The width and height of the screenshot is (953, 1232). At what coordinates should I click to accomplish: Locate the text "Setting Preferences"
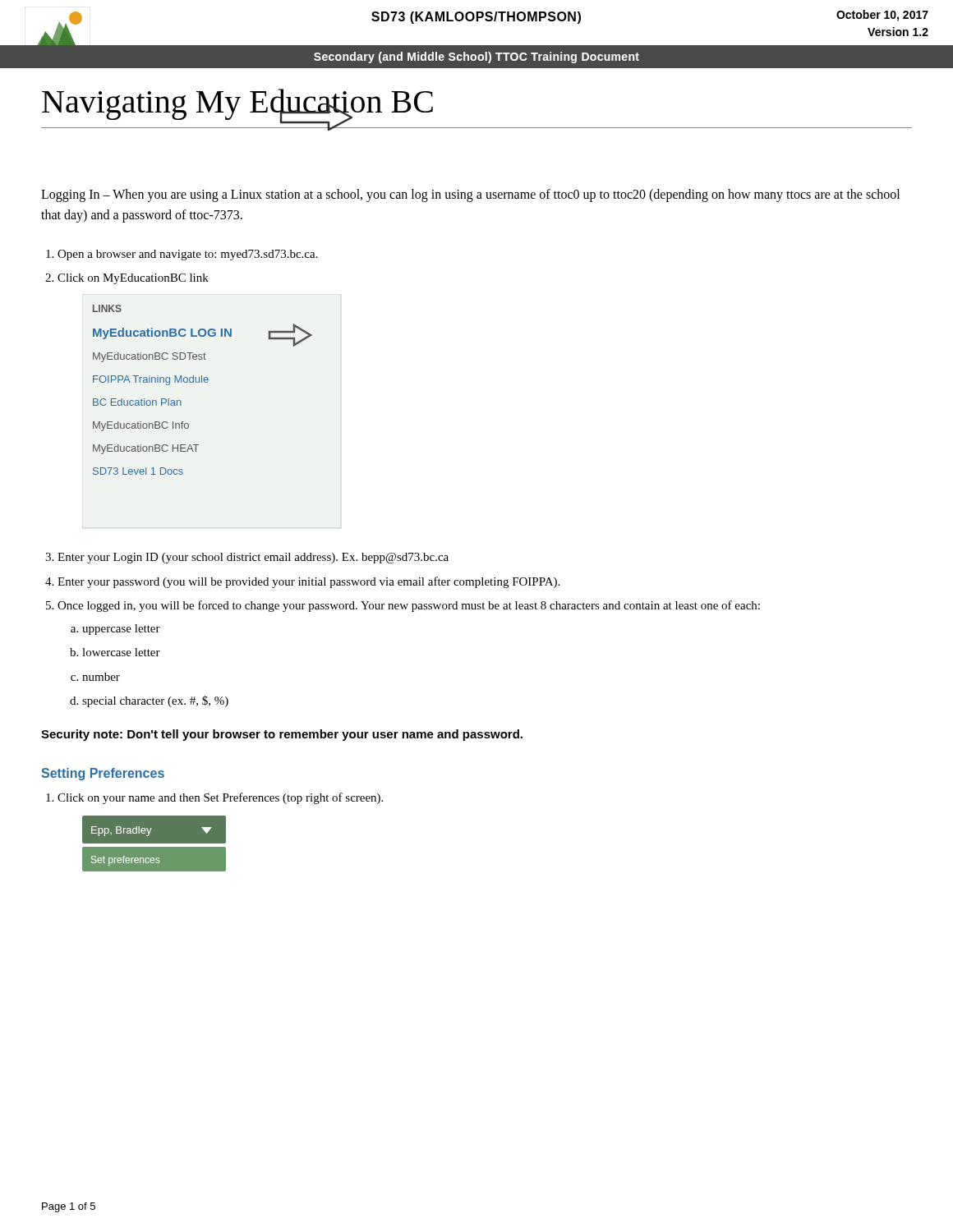tap(103, 773)
